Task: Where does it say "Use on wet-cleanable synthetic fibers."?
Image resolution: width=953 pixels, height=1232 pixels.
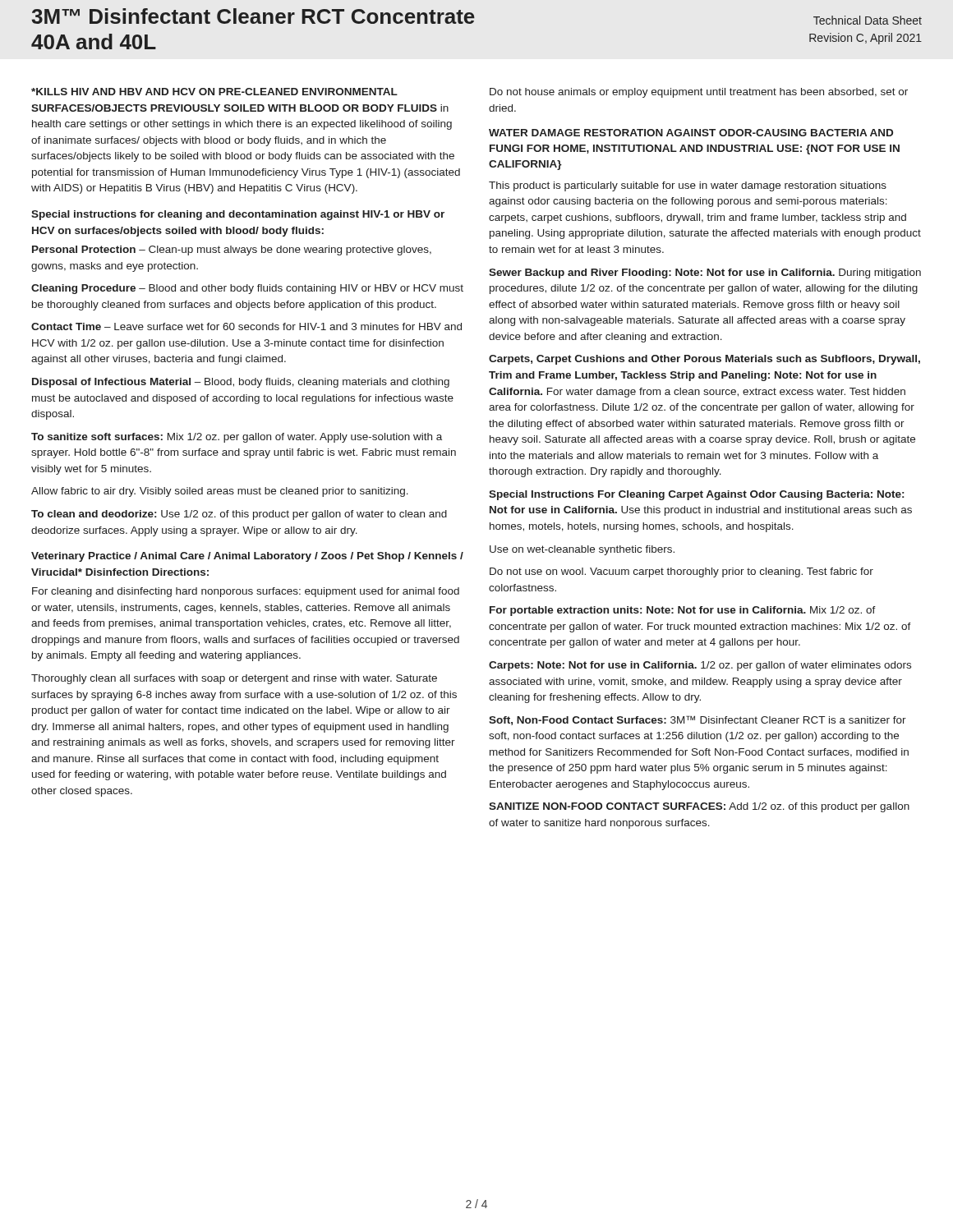Action: click(582, 550)
